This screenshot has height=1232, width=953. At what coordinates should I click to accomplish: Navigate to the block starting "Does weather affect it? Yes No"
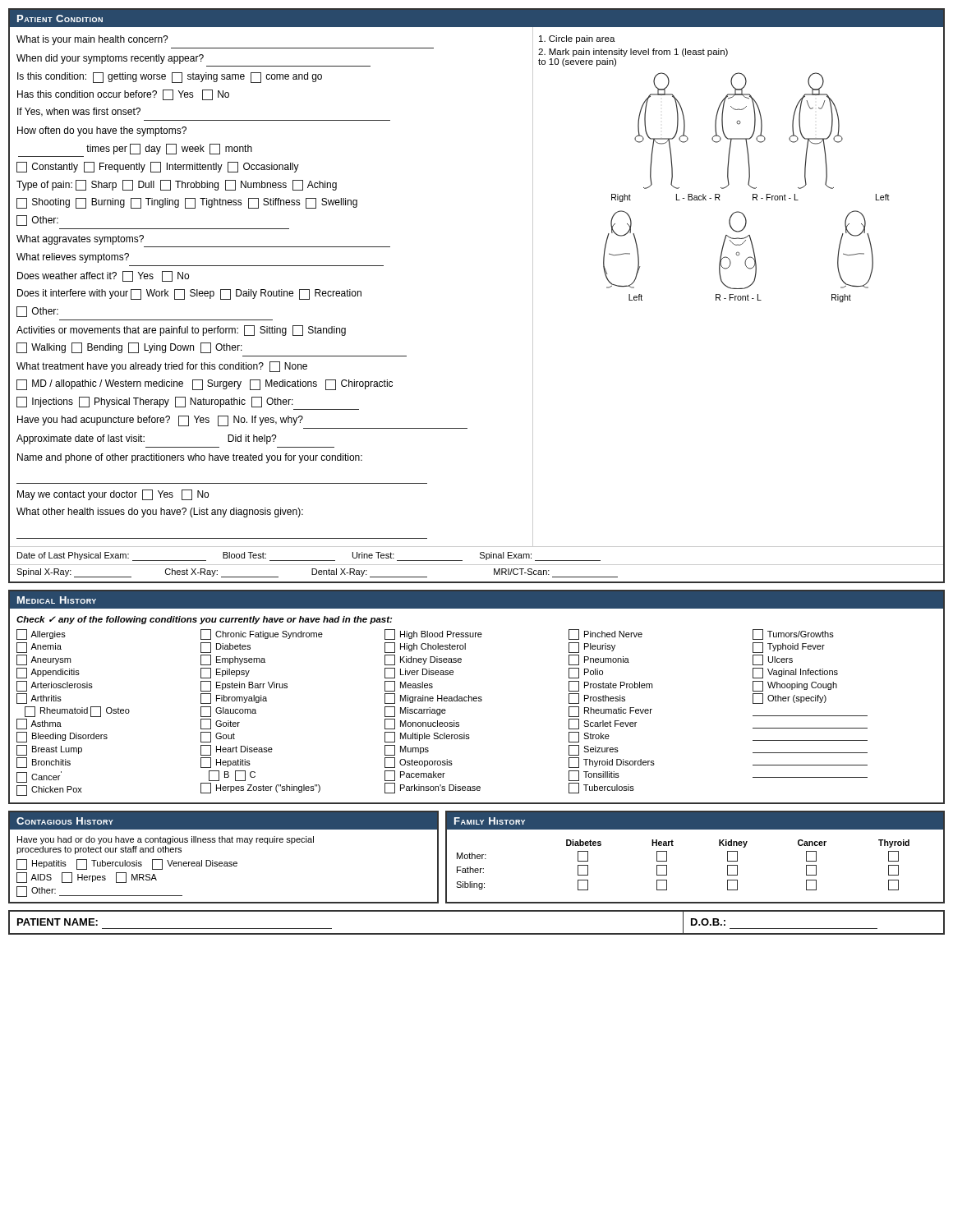point(103,276)
